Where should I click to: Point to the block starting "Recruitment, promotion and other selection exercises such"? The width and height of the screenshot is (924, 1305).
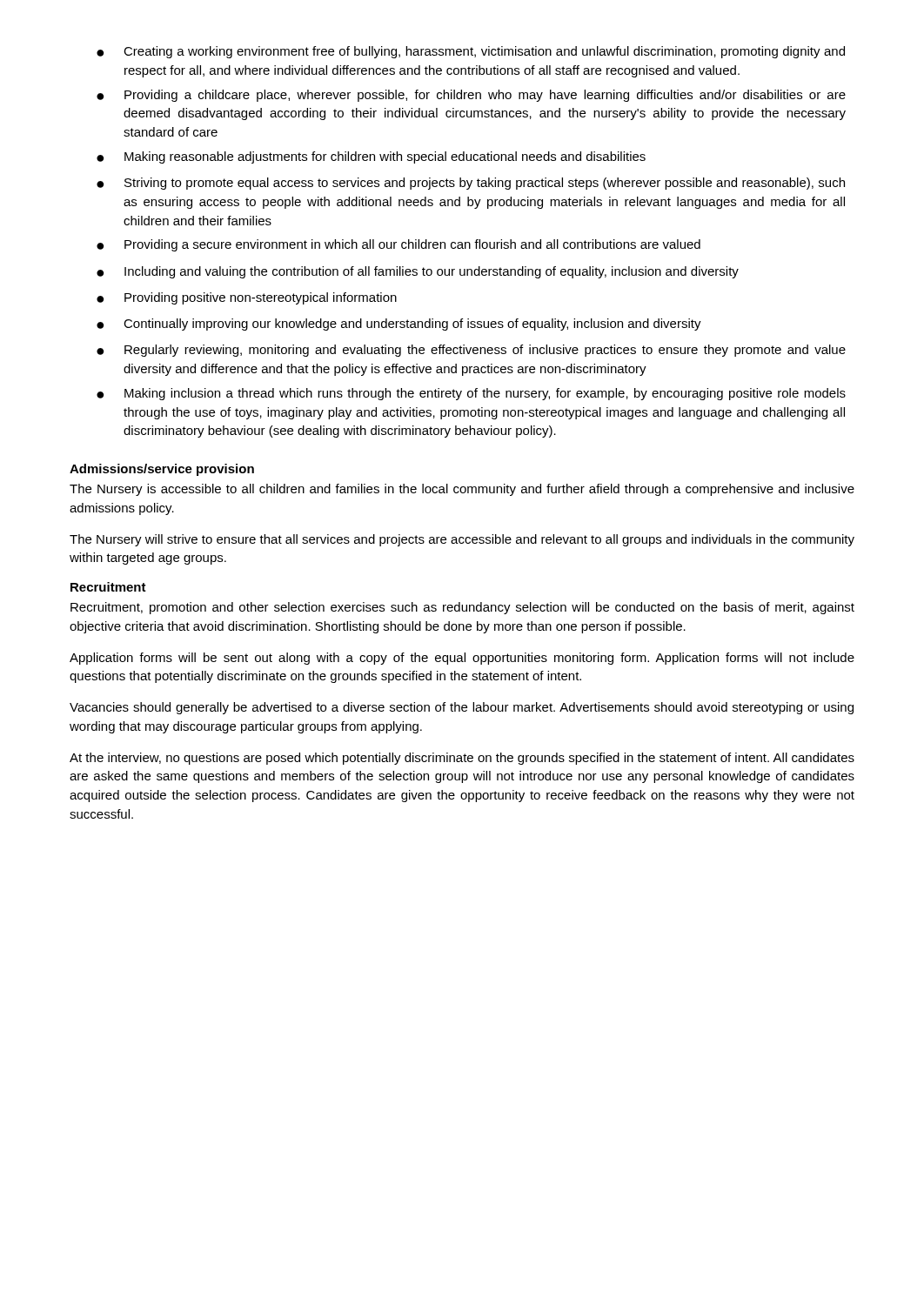(462, 616)
